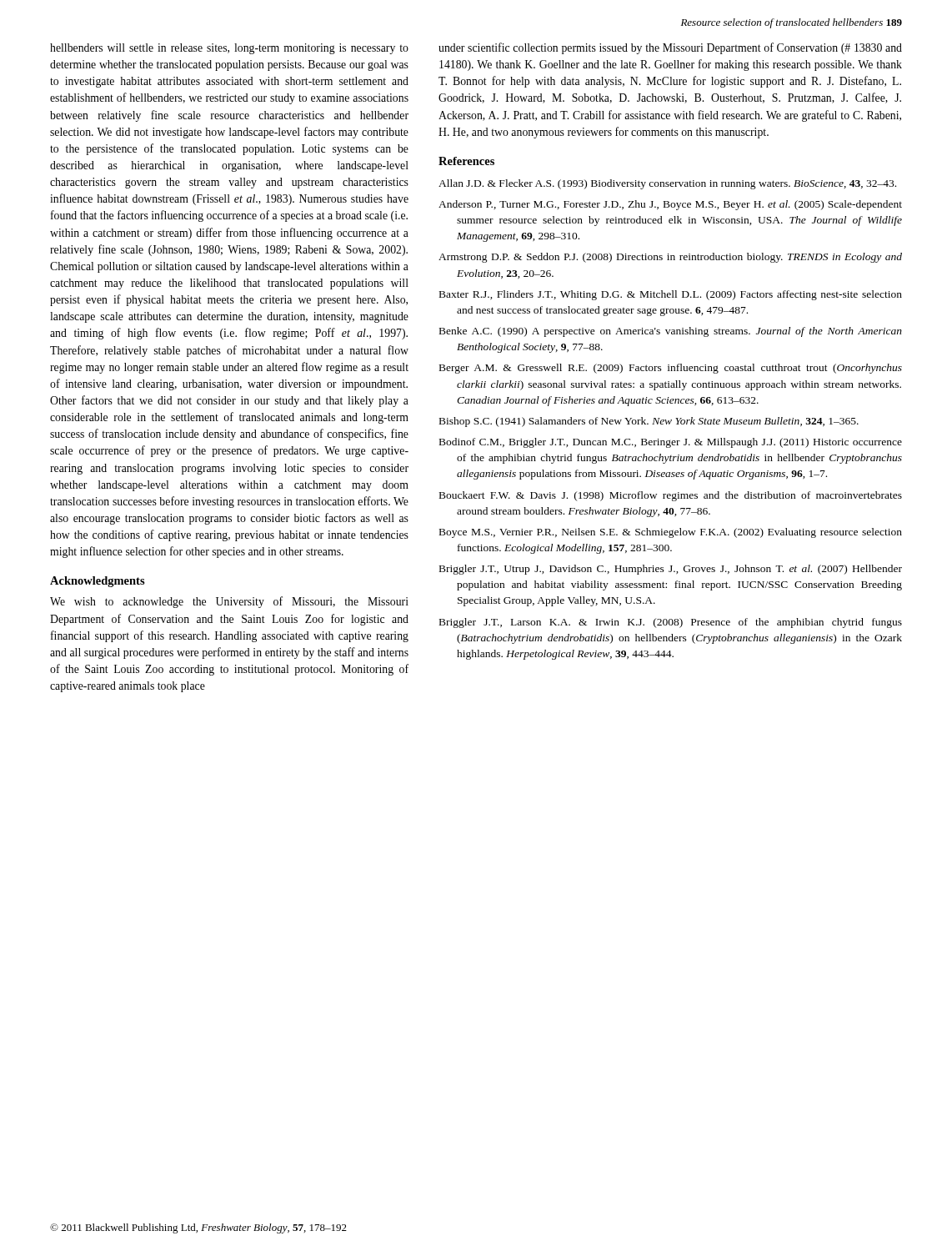Find the block on this page that starts "Bishop S.C. (1941) Salamanders"
This screenshot has width=952, height=1251.
(649, 421)
